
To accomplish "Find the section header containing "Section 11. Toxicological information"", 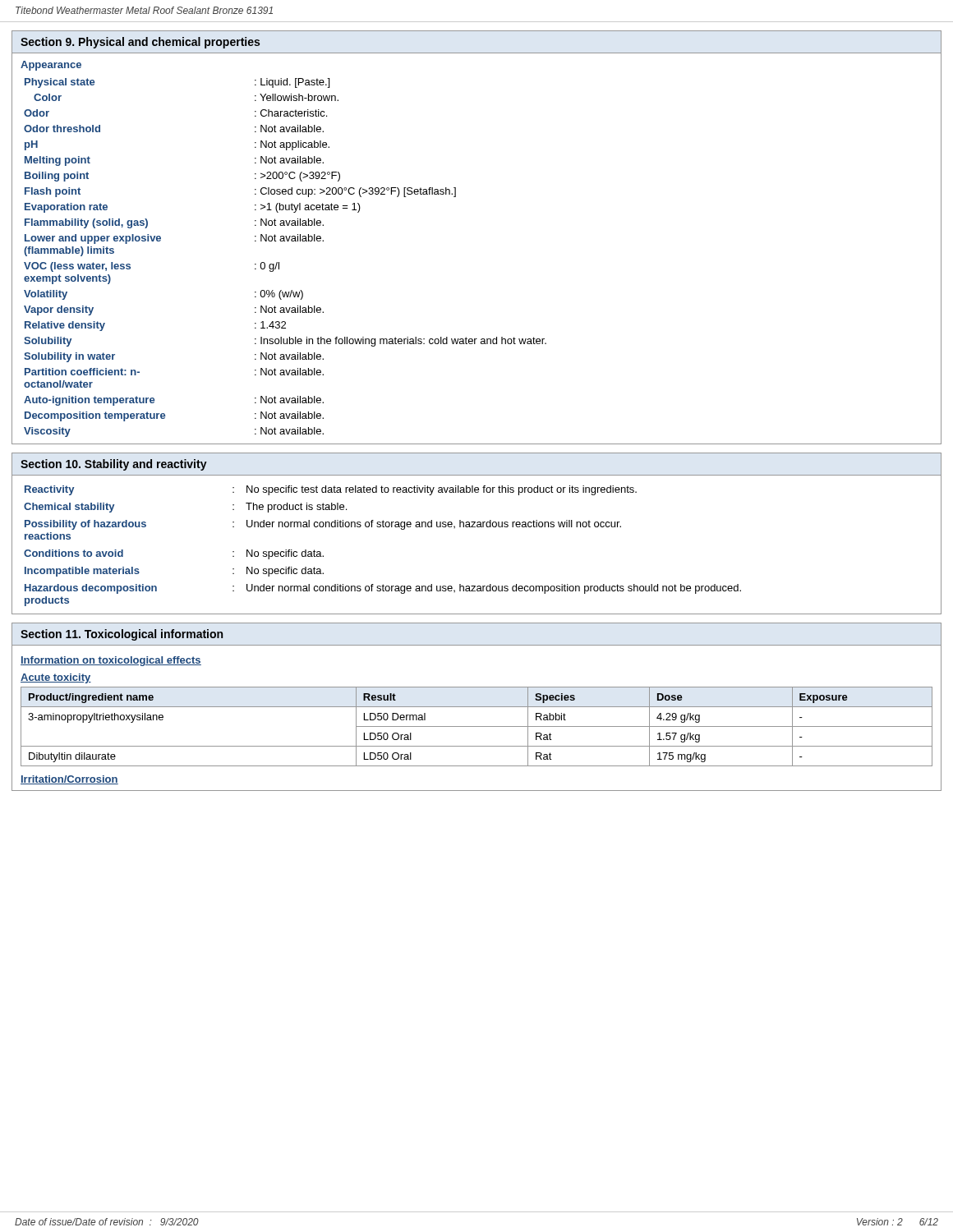I will pos(122,634).
